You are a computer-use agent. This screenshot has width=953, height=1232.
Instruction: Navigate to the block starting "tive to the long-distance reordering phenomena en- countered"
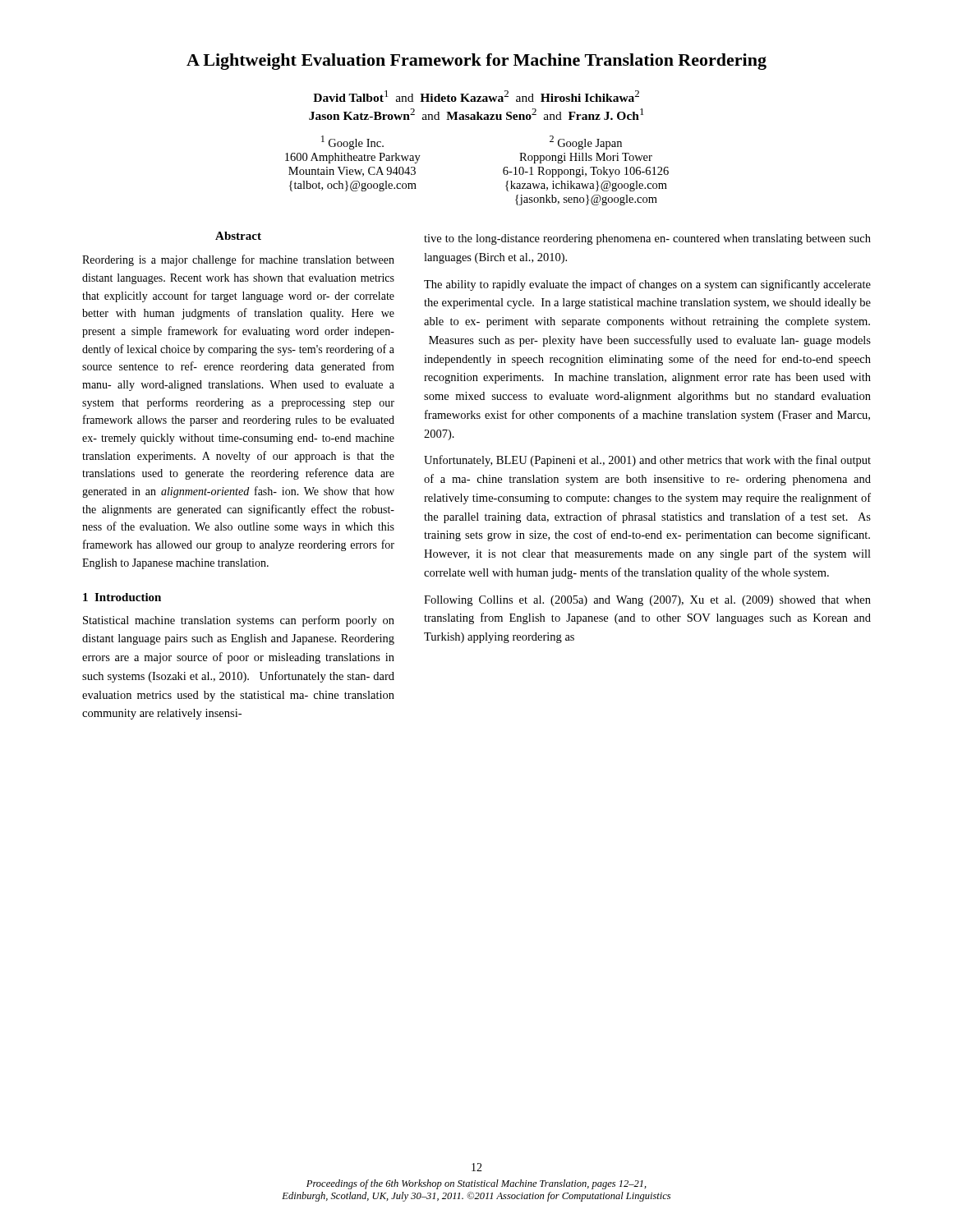[x=647, y=248]
